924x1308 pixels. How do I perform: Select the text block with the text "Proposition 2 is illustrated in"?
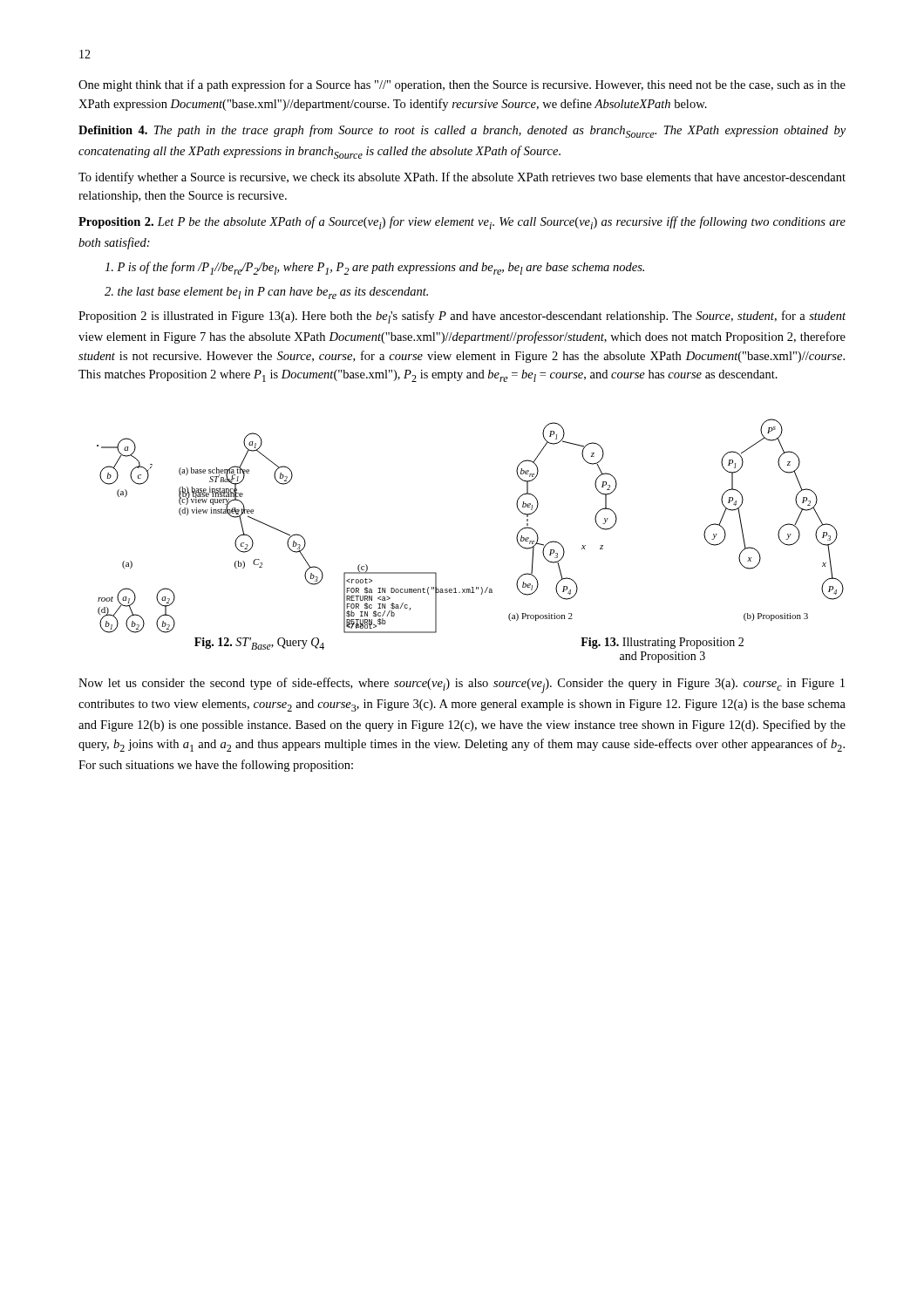462,347
